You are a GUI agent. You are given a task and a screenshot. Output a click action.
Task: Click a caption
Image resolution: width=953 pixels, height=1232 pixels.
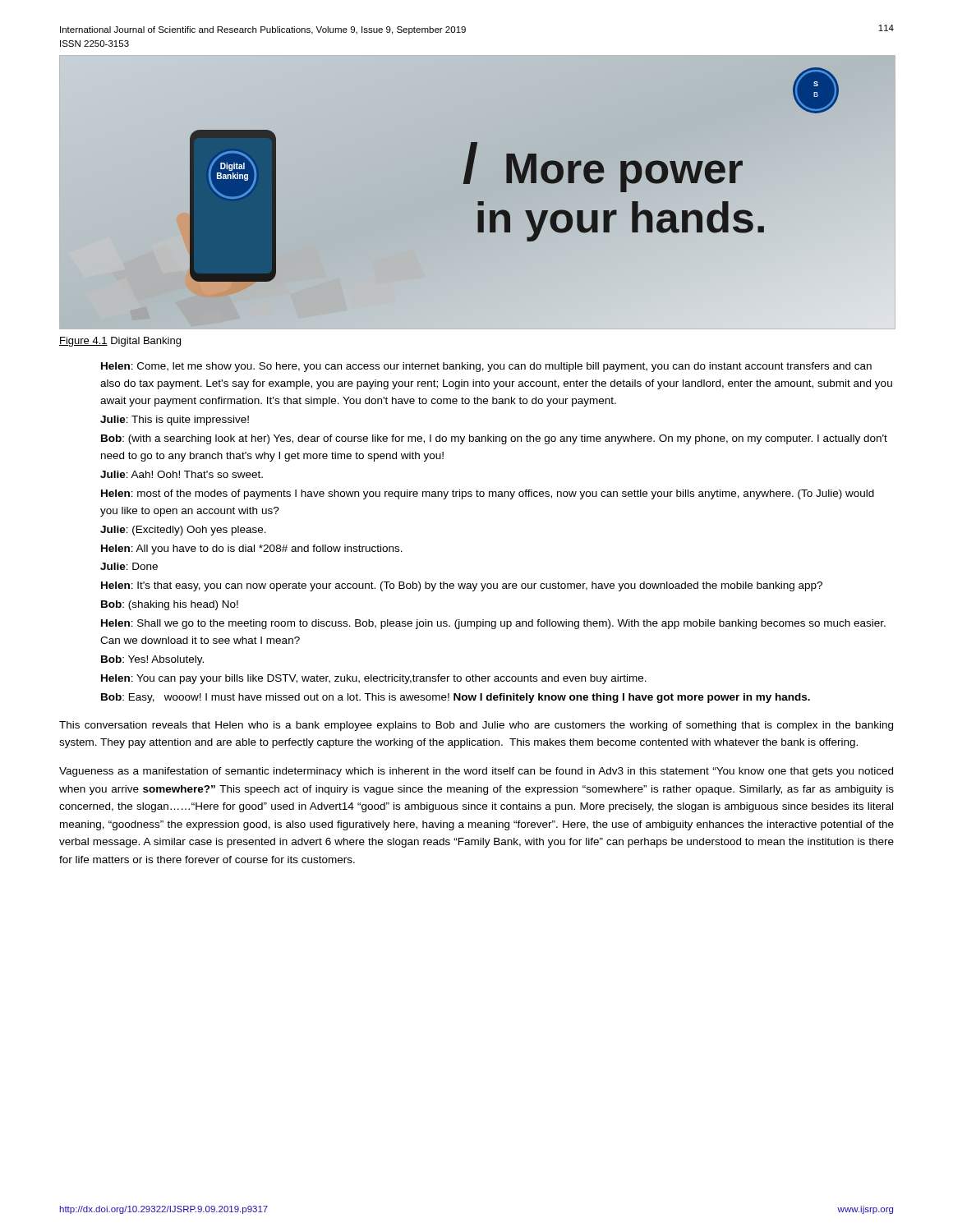[120, 341]
